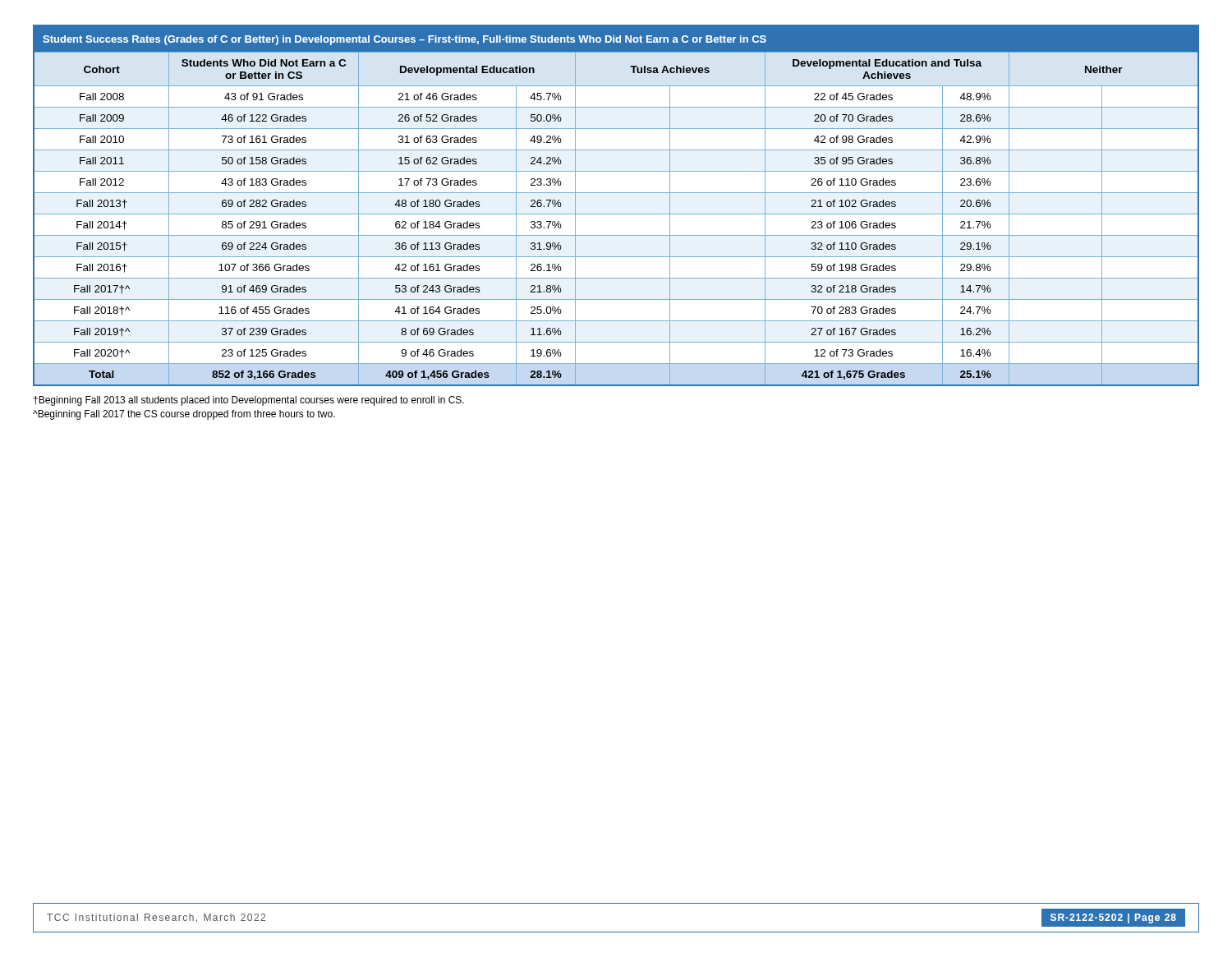Select the text block starting "†Beginning Fall 2013 all students"
The width and height of the screenshot is (1232, 953).
coord(249,400)
